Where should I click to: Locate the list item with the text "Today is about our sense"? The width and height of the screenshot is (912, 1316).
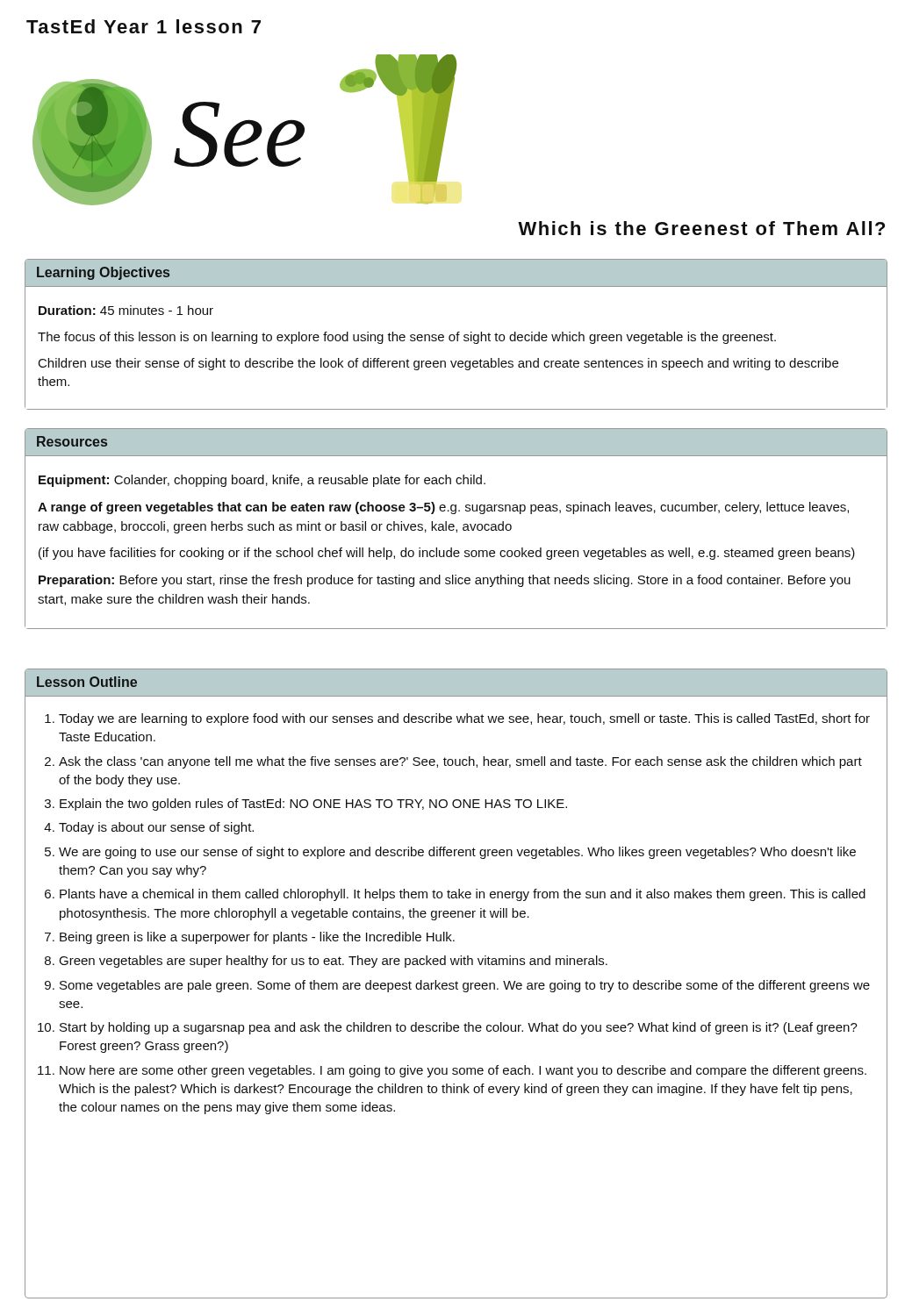157,827
